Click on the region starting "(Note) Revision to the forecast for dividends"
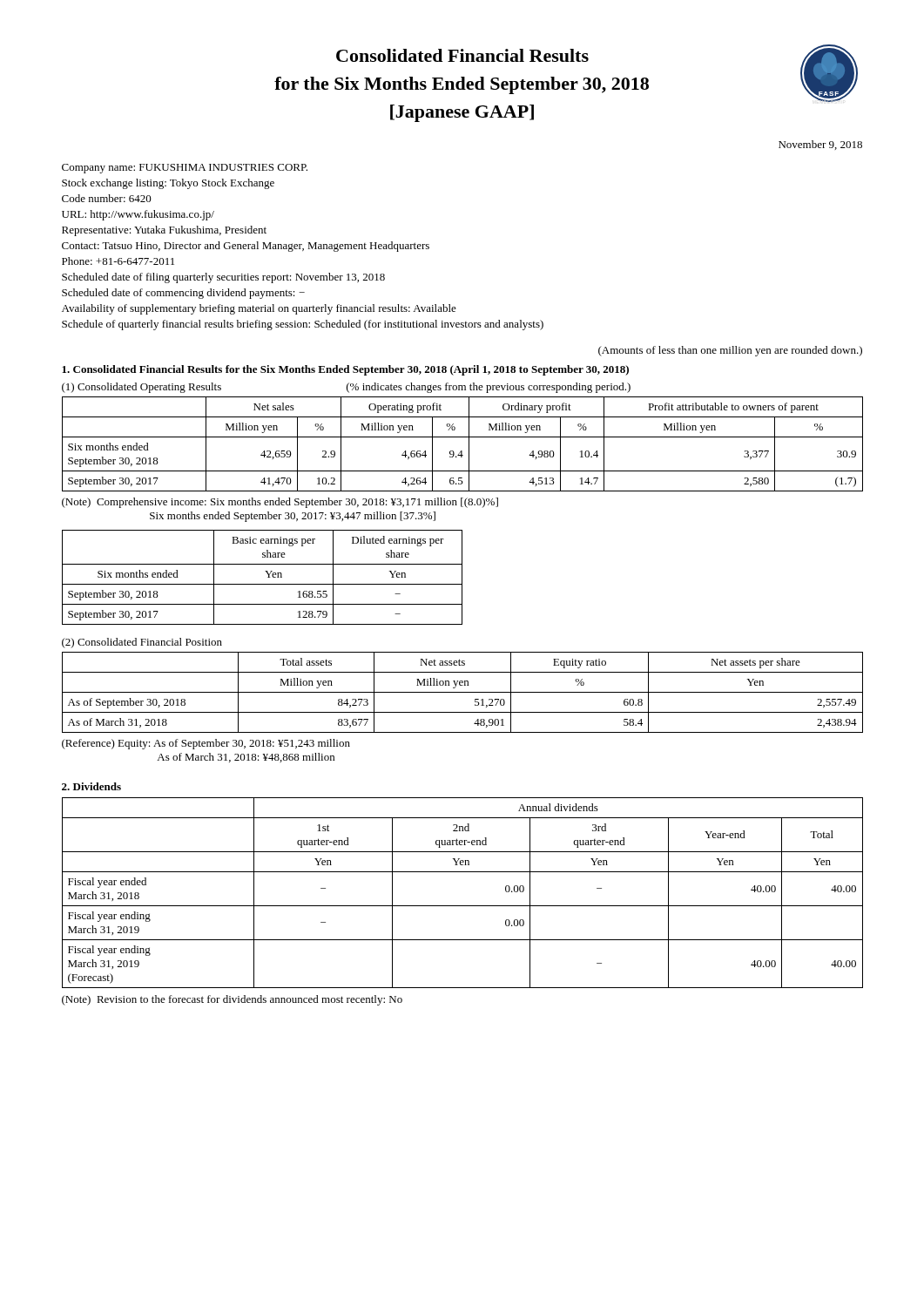The image size is (924, 1307). (232, 999)
